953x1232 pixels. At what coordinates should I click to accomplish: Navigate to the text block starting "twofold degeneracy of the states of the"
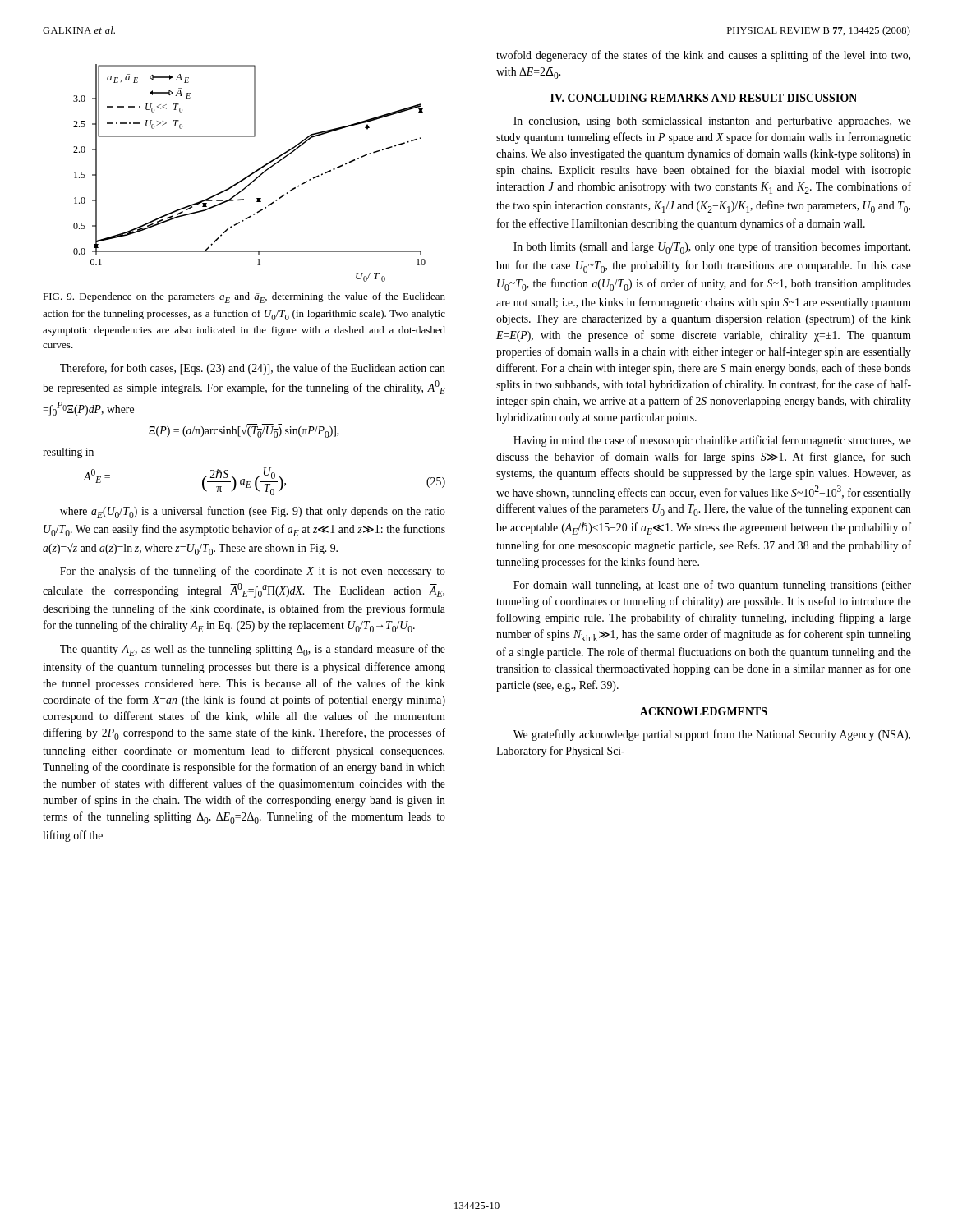point(704,65)
